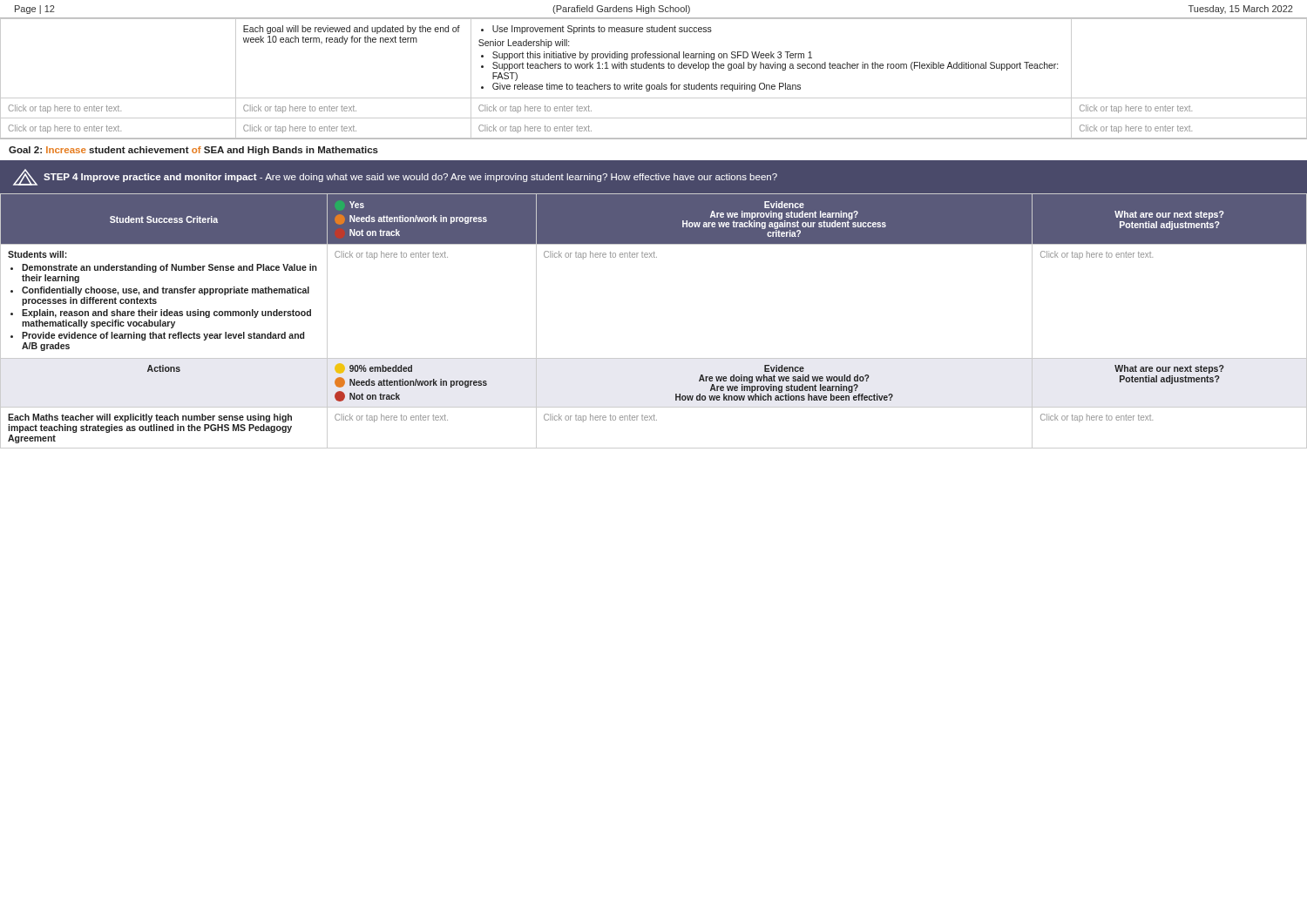The height and width of the screenshot is (924, 1307).
Task: Find the table that mentions "Student Success Criteria"
Action: coord(654,321)
